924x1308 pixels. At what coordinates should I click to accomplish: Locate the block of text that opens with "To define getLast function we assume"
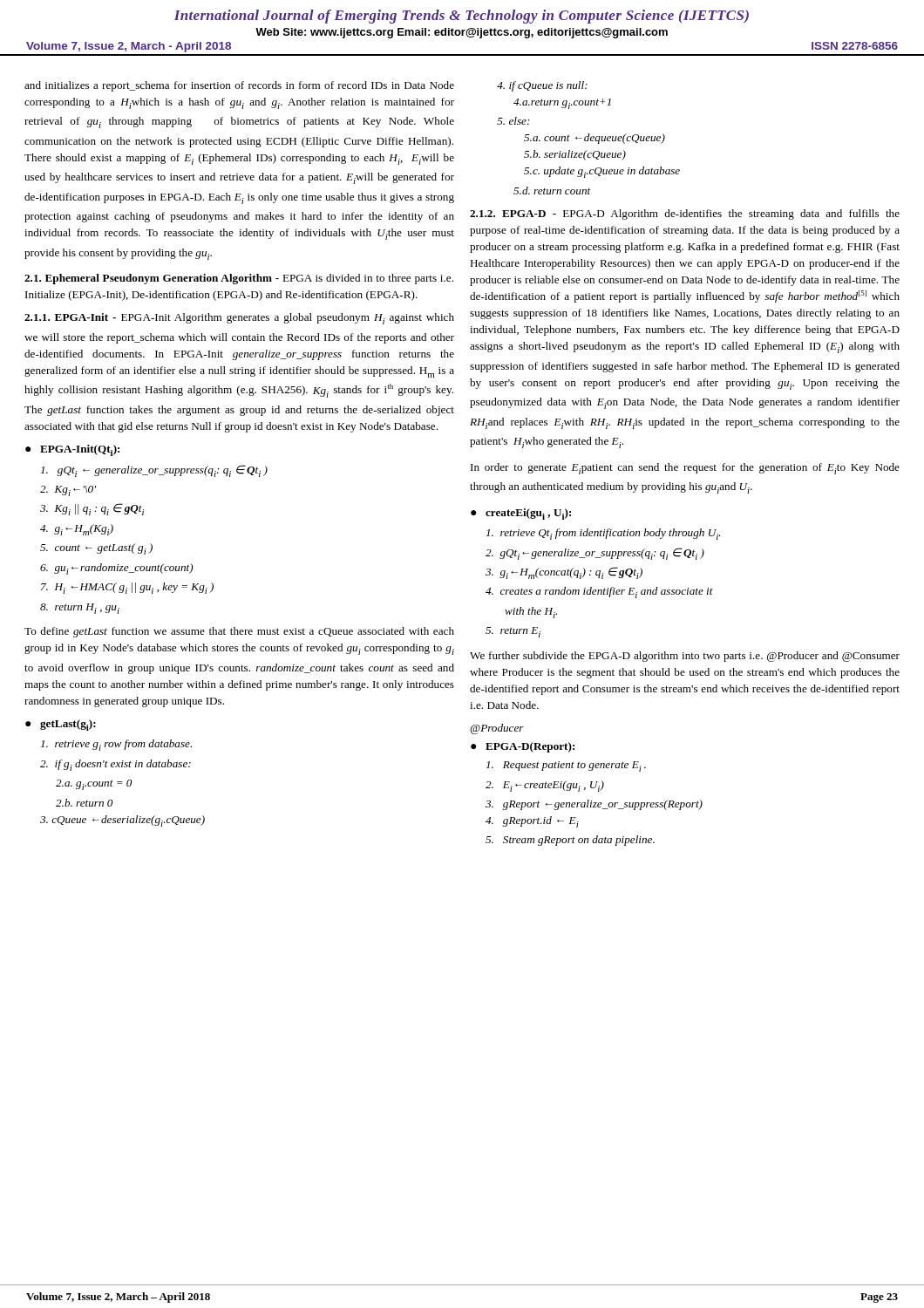tap(239, 666)
